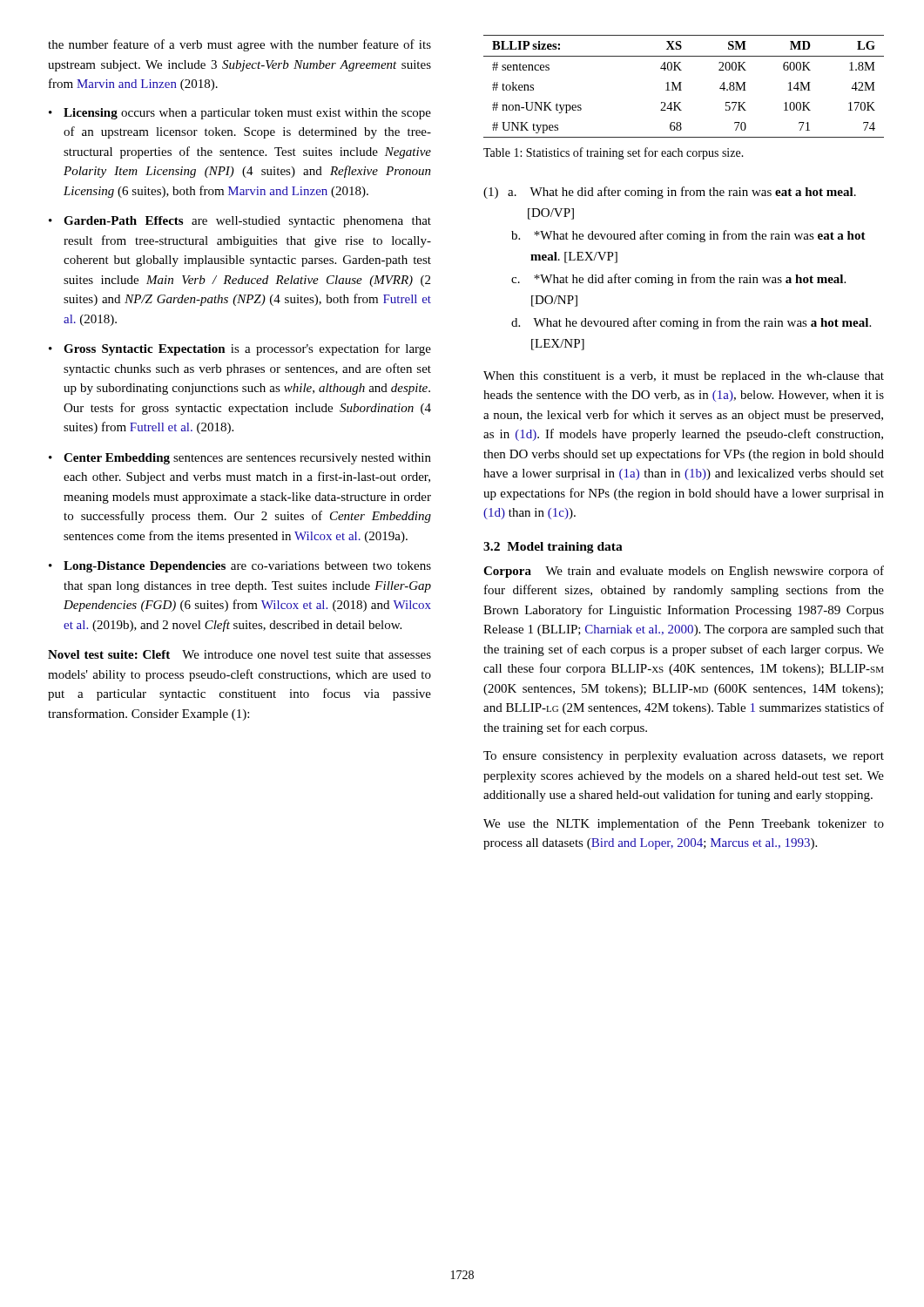Click on the passage starting "3.2 Model training data"

coord(553,546)
